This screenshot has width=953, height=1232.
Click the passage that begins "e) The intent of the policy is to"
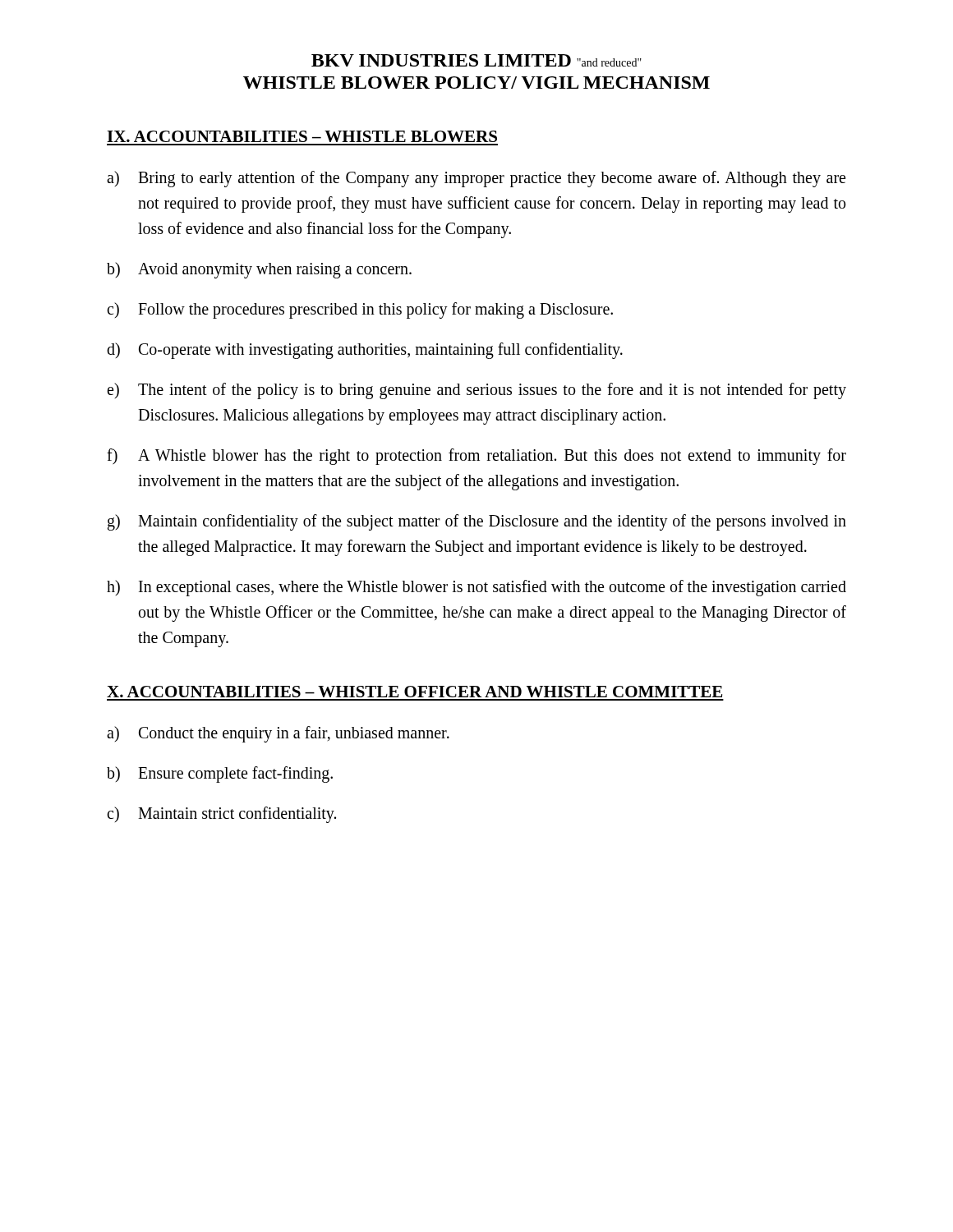[x=476, y=402]
